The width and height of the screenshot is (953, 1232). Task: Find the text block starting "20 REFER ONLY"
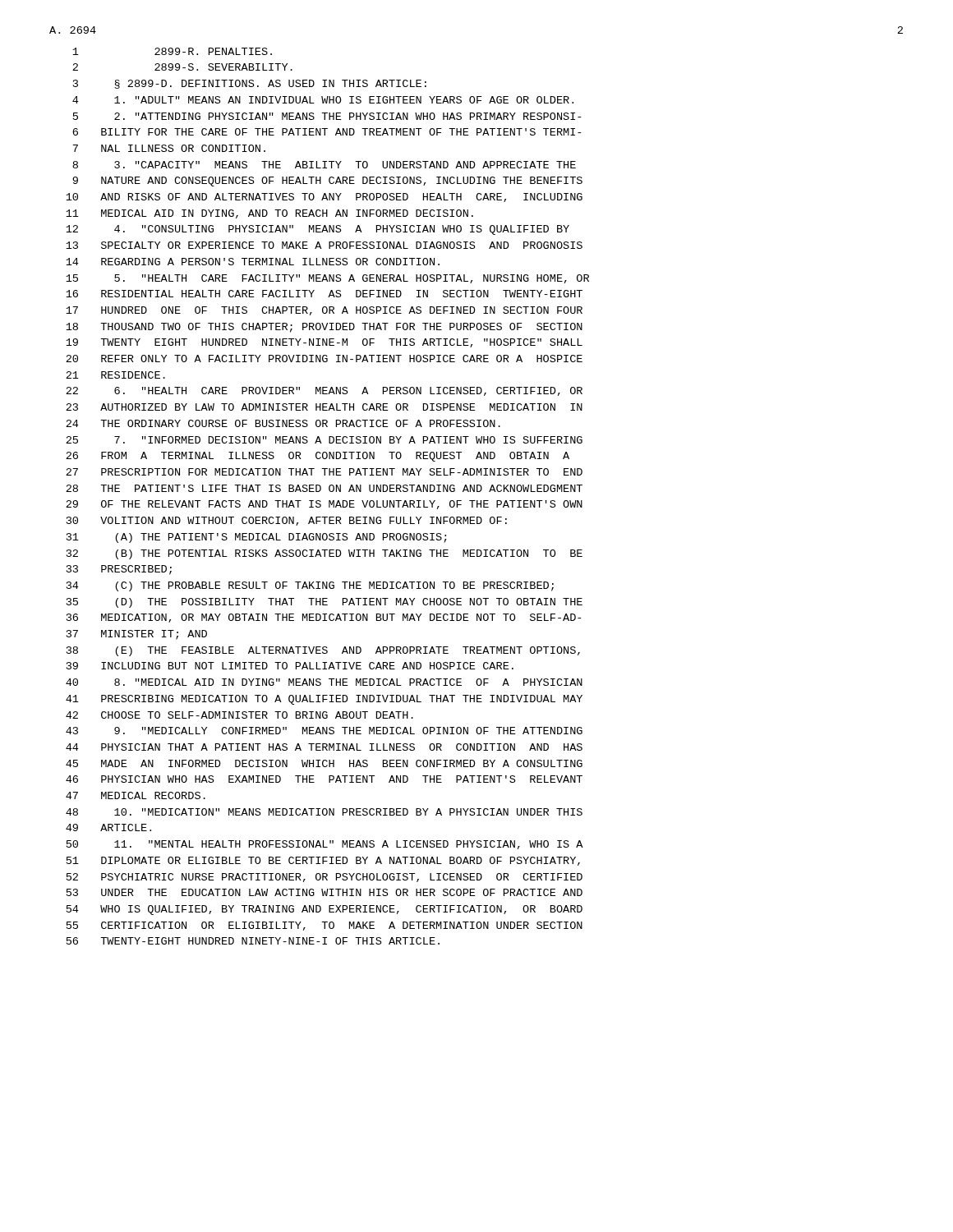point(316,360)
